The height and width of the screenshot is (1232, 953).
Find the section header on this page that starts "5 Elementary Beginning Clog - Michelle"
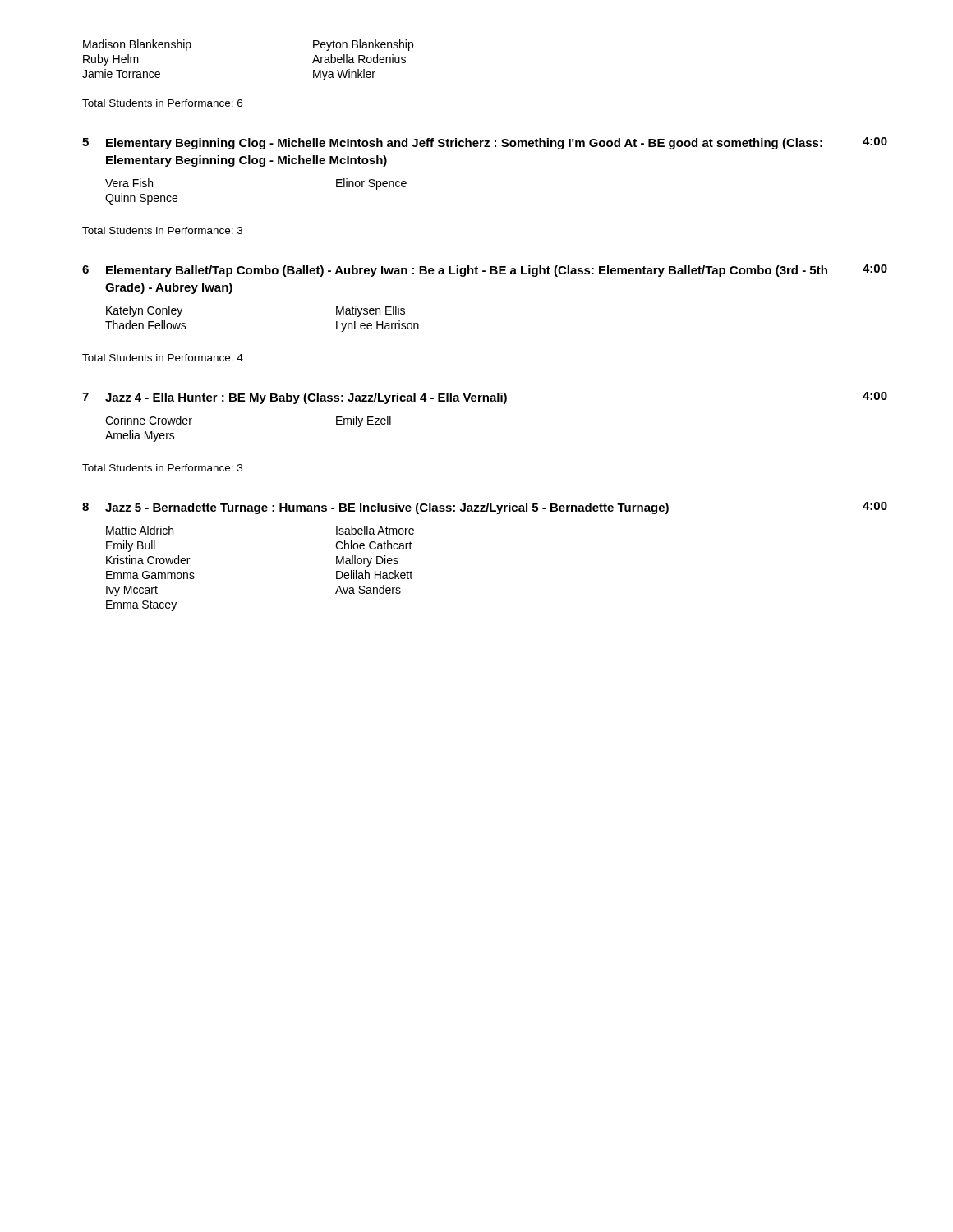(485, 151)
